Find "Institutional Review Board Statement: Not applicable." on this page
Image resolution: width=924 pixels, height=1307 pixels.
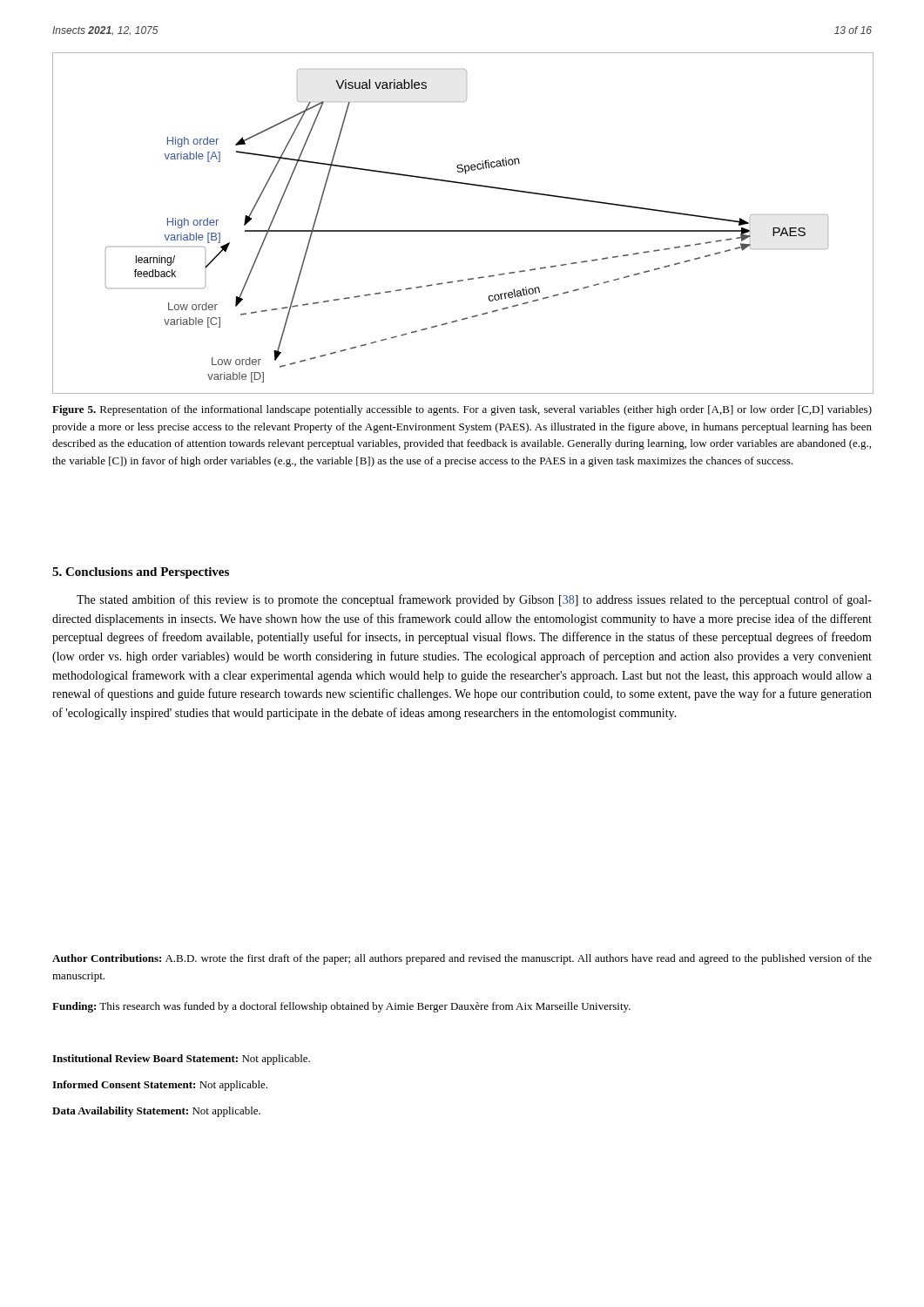coord(181,1060)
